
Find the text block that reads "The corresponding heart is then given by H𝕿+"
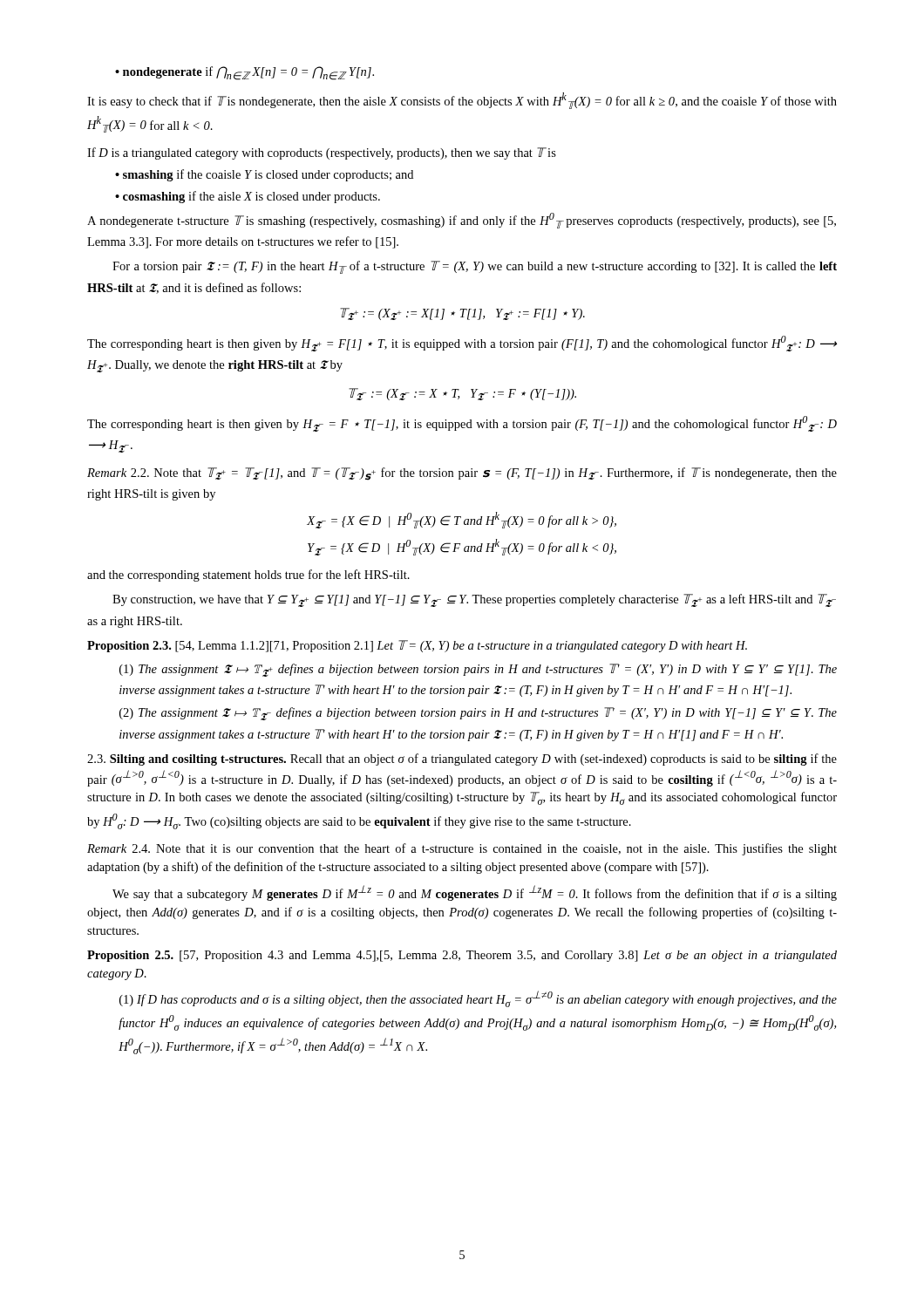tap(462, 354)
